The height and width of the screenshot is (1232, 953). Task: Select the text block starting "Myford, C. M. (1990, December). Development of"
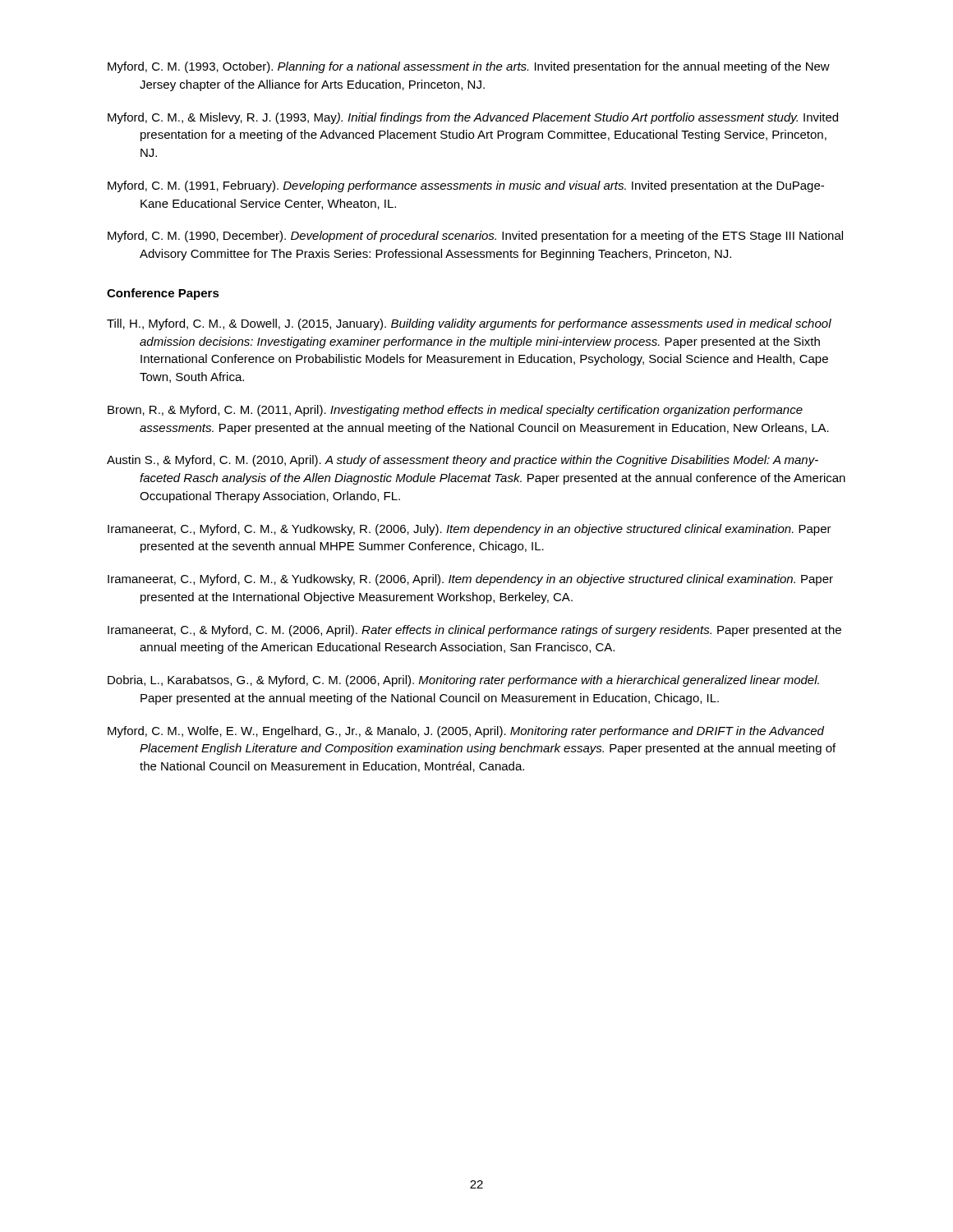tap(475, 244)
